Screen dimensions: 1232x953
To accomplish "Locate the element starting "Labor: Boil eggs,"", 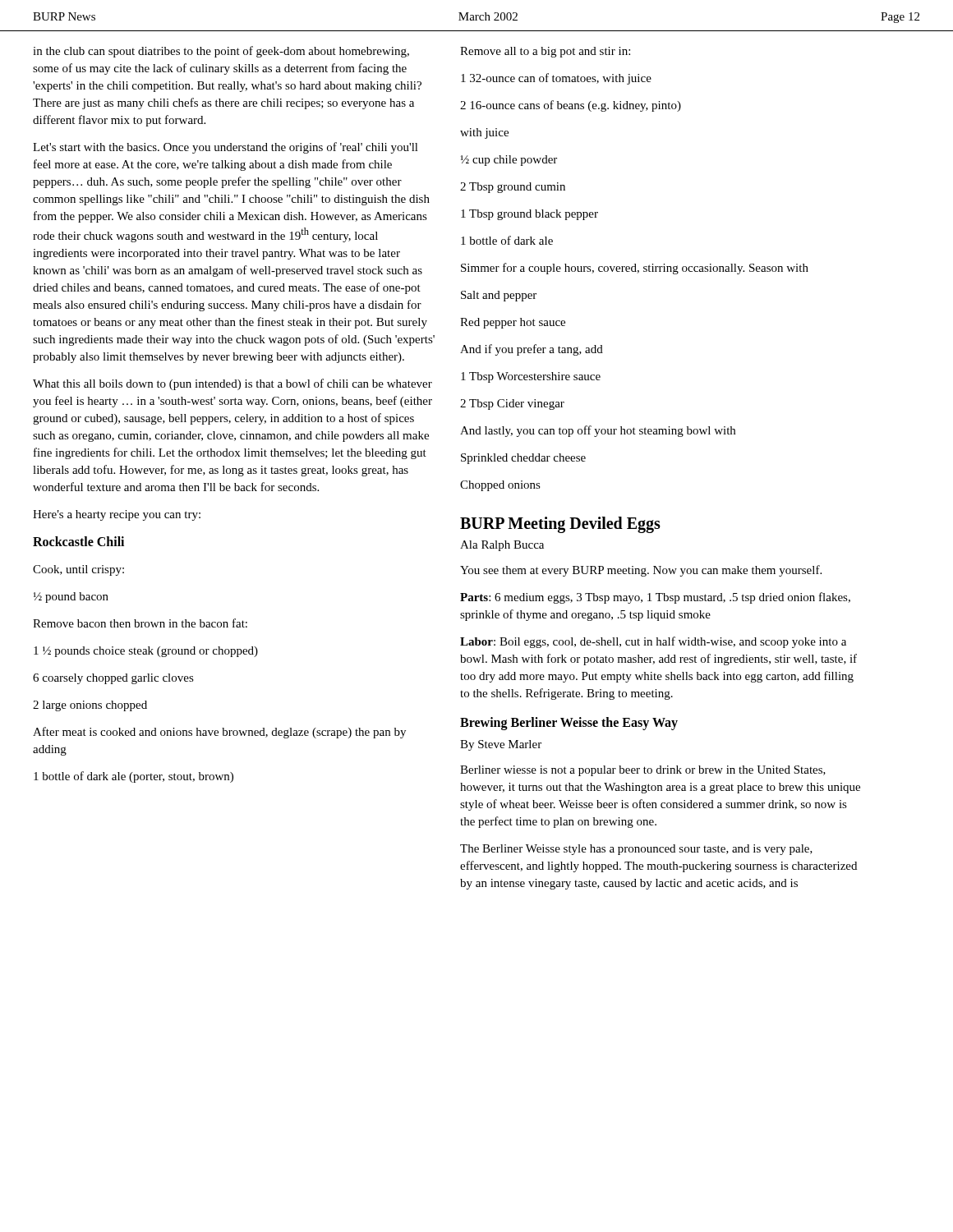I will click(661, 668).
